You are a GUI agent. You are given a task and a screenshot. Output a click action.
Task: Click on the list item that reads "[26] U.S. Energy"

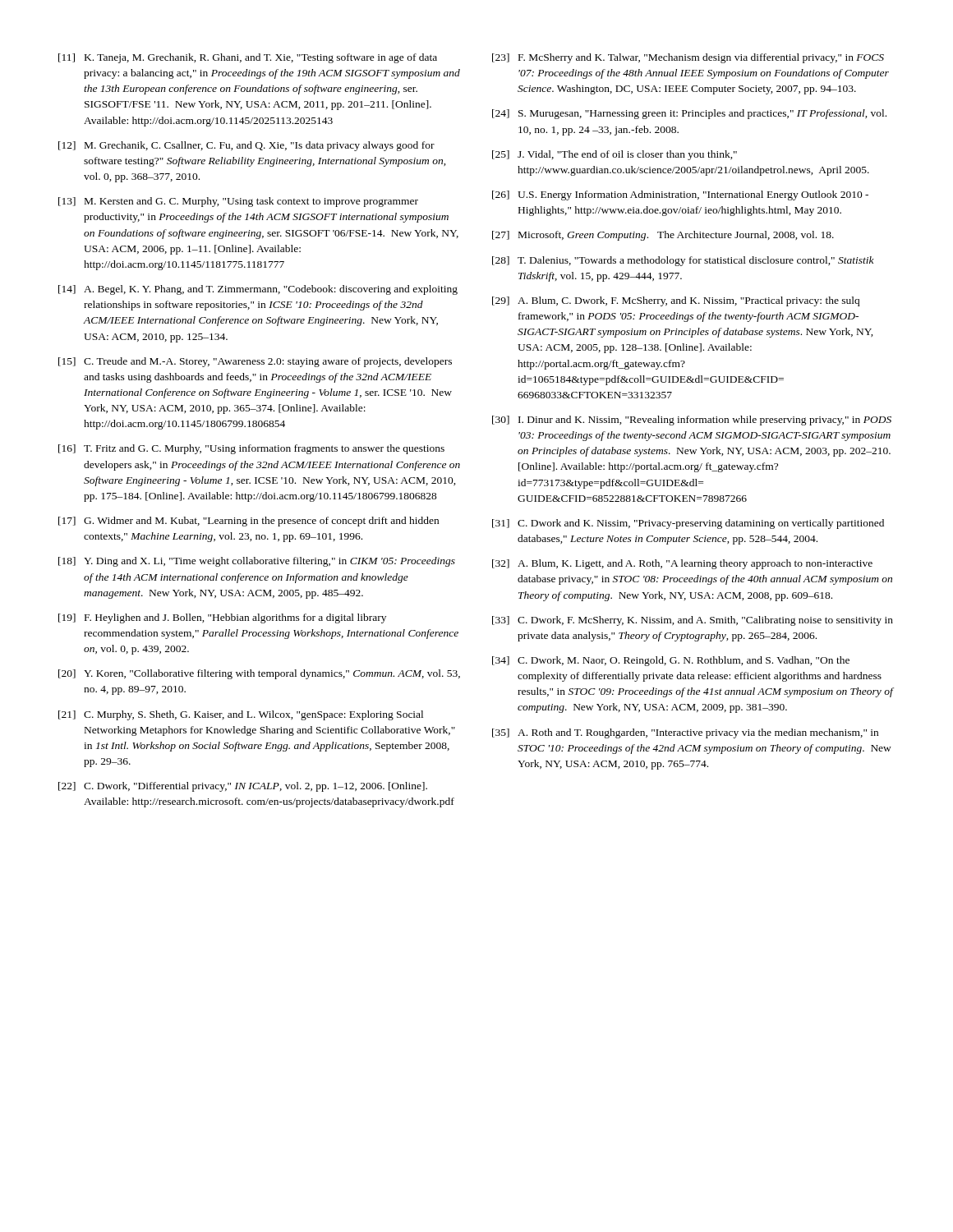coord(693,202)
